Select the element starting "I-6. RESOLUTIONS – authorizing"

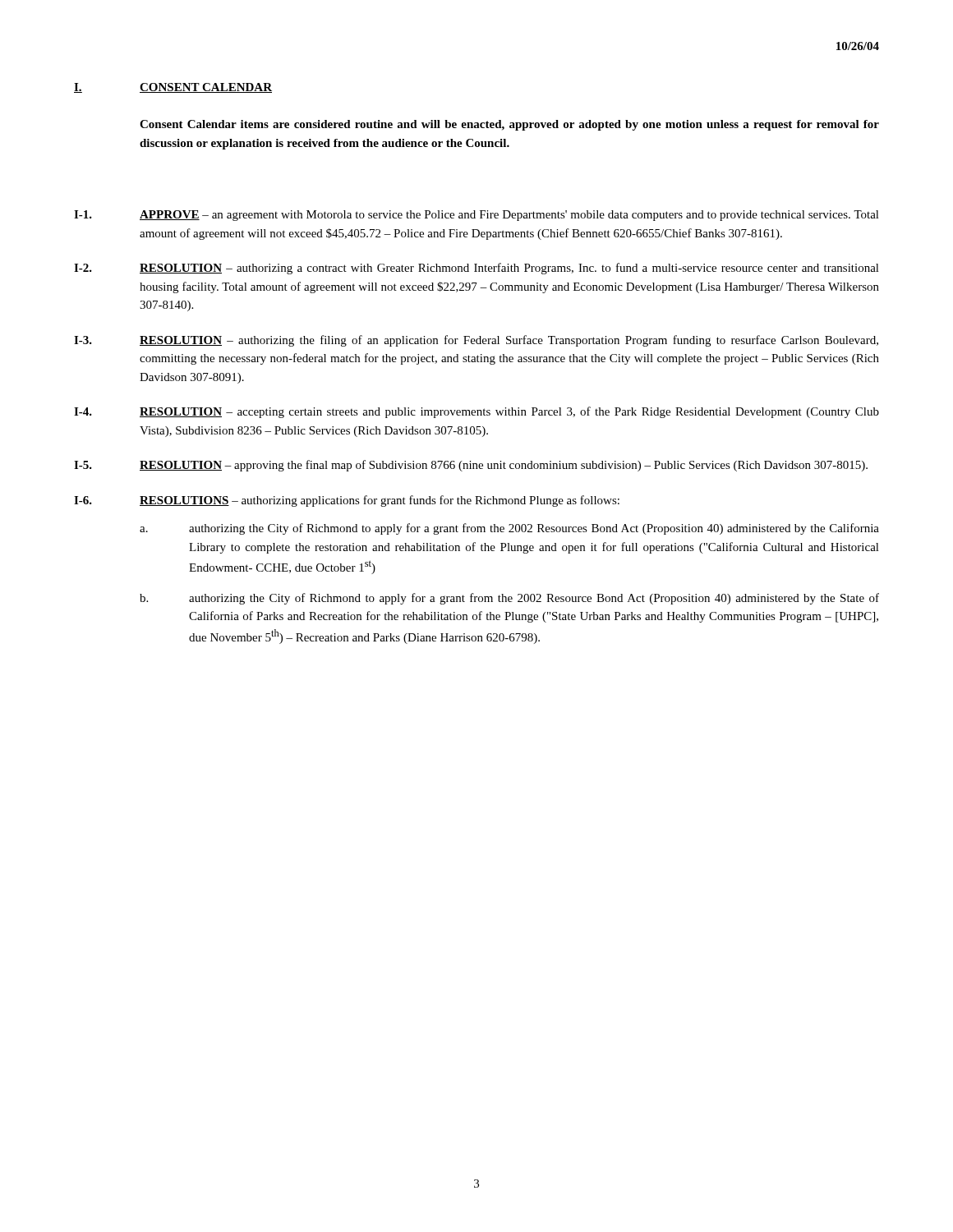pos(347,501)
